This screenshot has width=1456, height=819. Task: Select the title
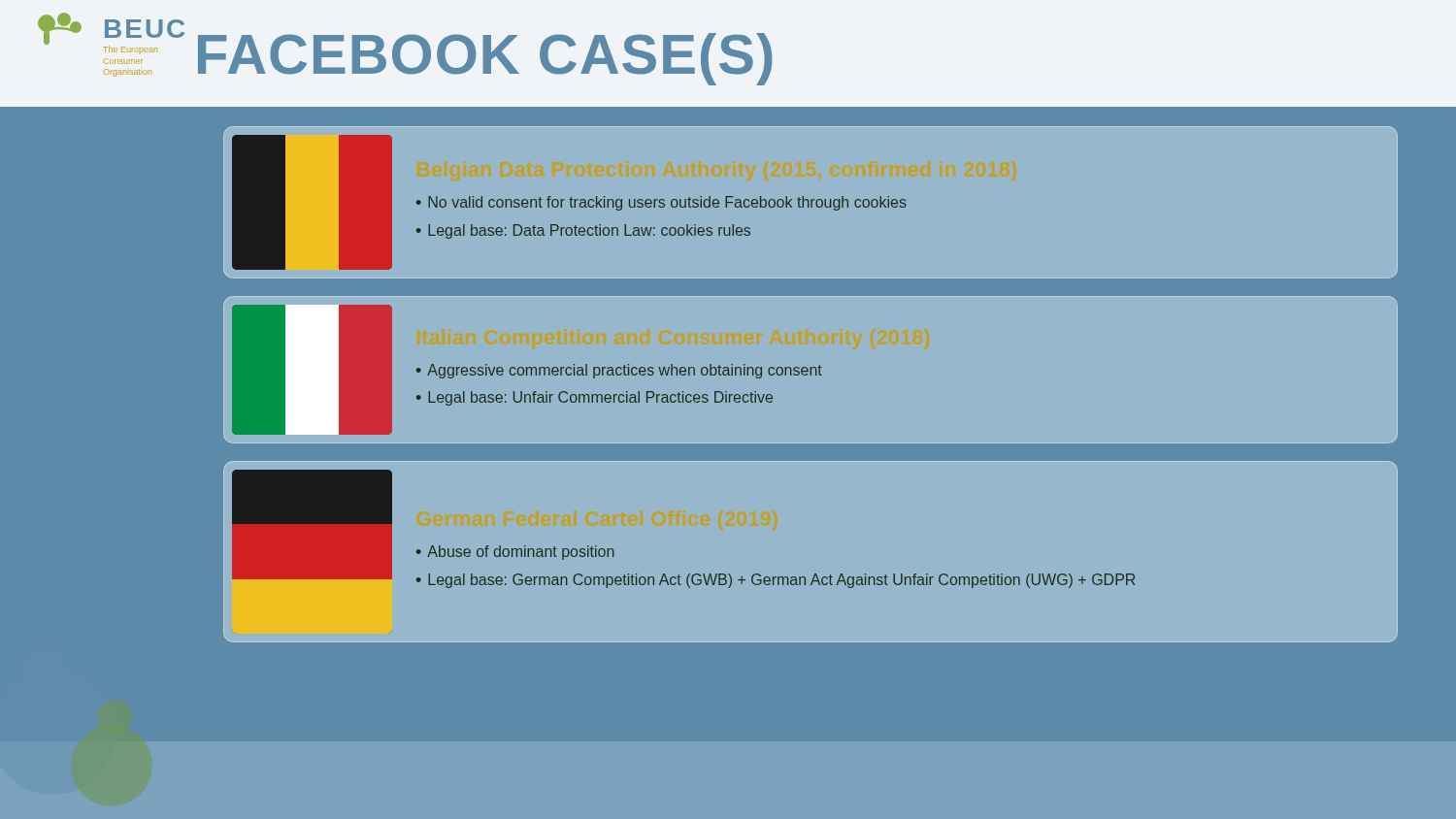(x=485, y=54)
